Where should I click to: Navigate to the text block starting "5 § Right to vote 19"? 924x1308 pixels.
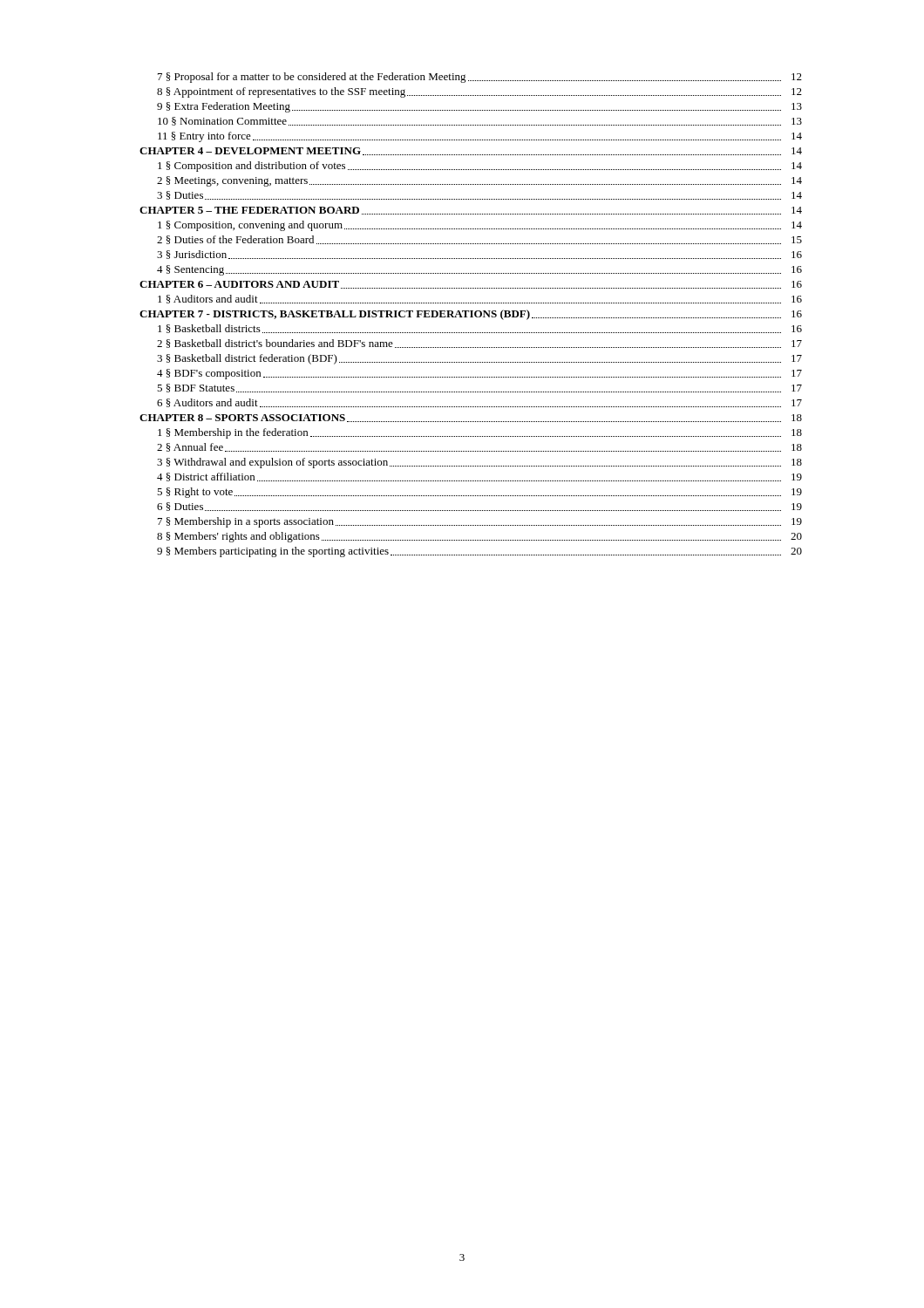(479, 492)
